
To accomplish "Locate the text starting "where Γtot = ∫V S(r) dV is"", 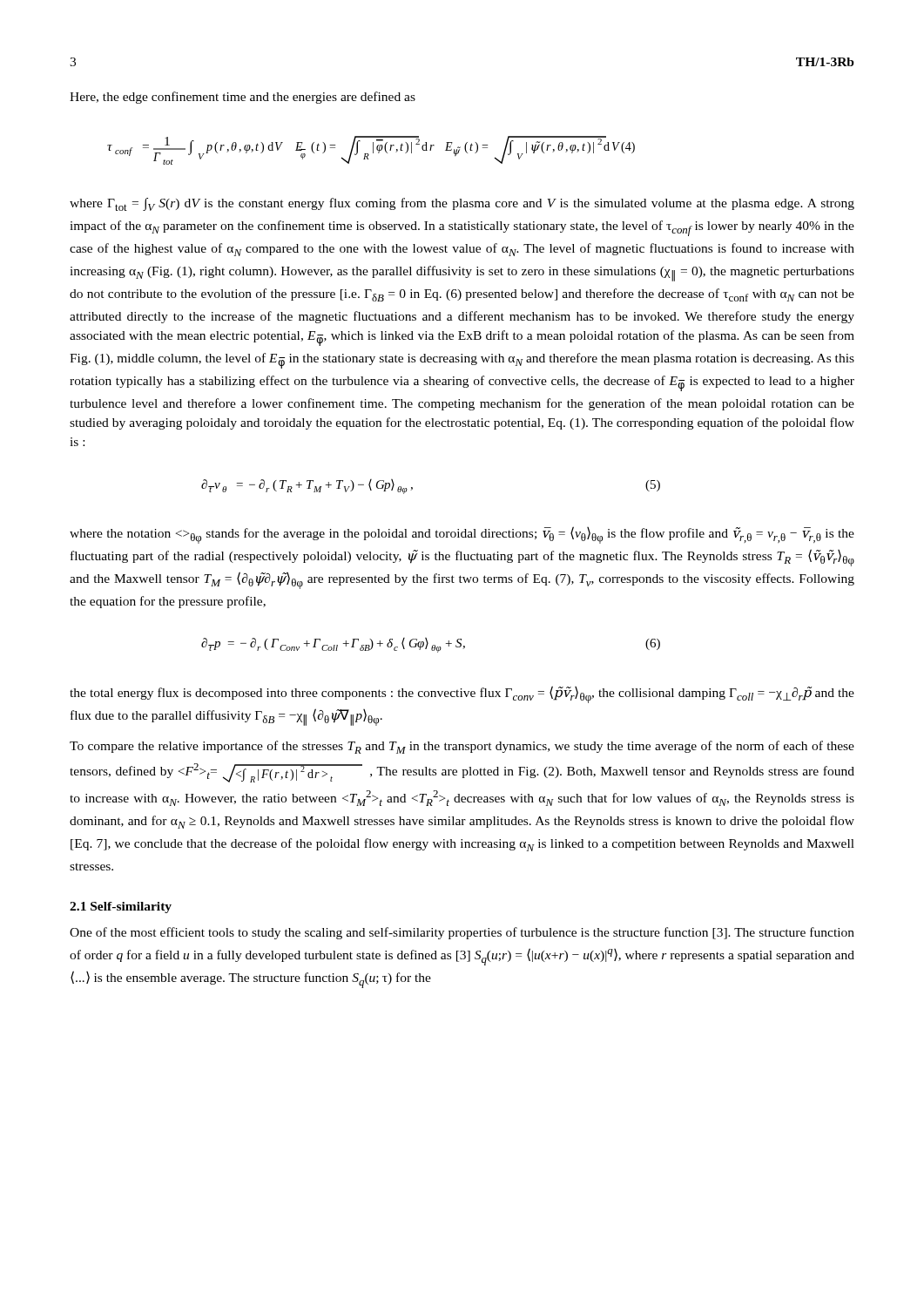I will [462, 322].
